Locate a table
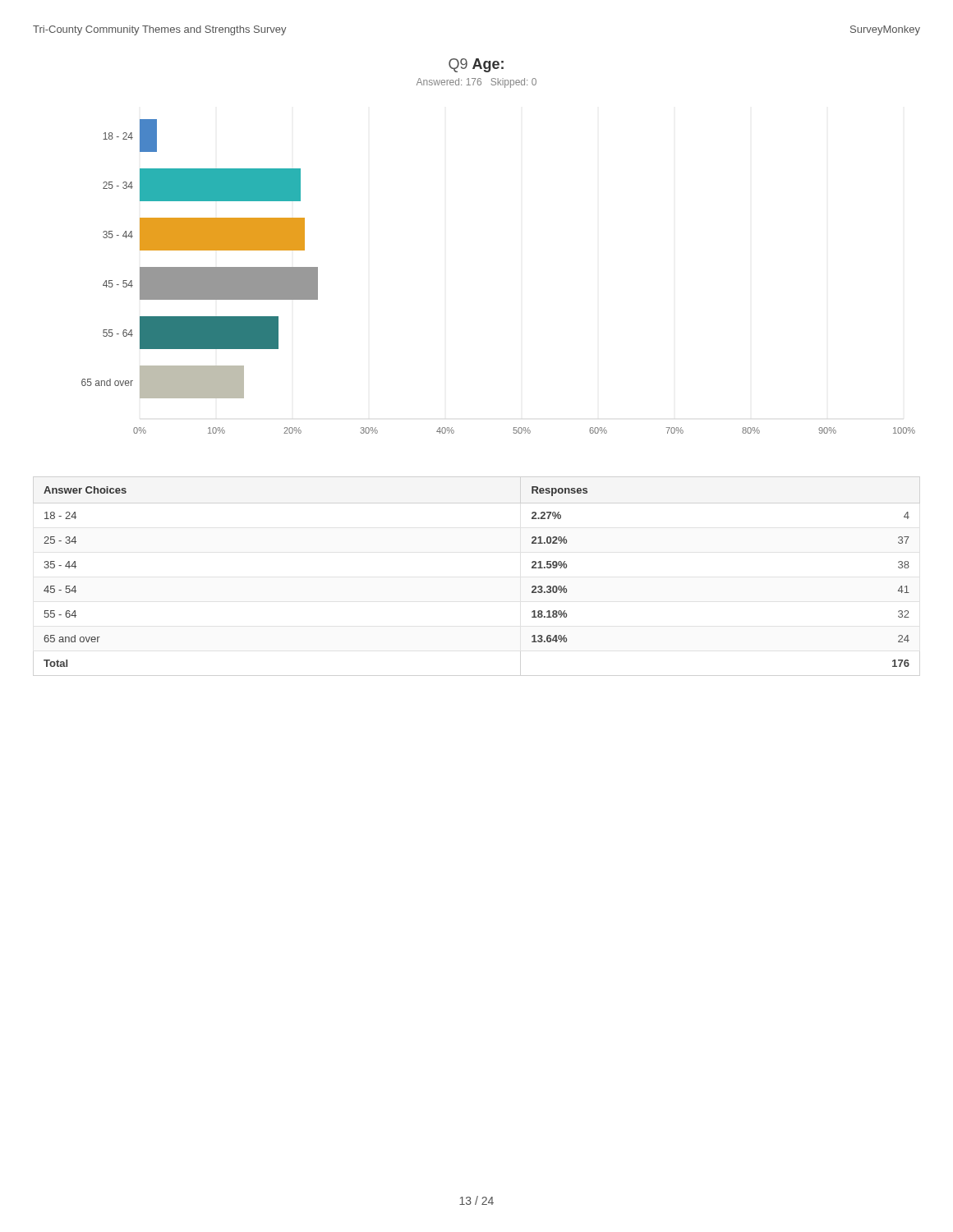 (476, 576)
